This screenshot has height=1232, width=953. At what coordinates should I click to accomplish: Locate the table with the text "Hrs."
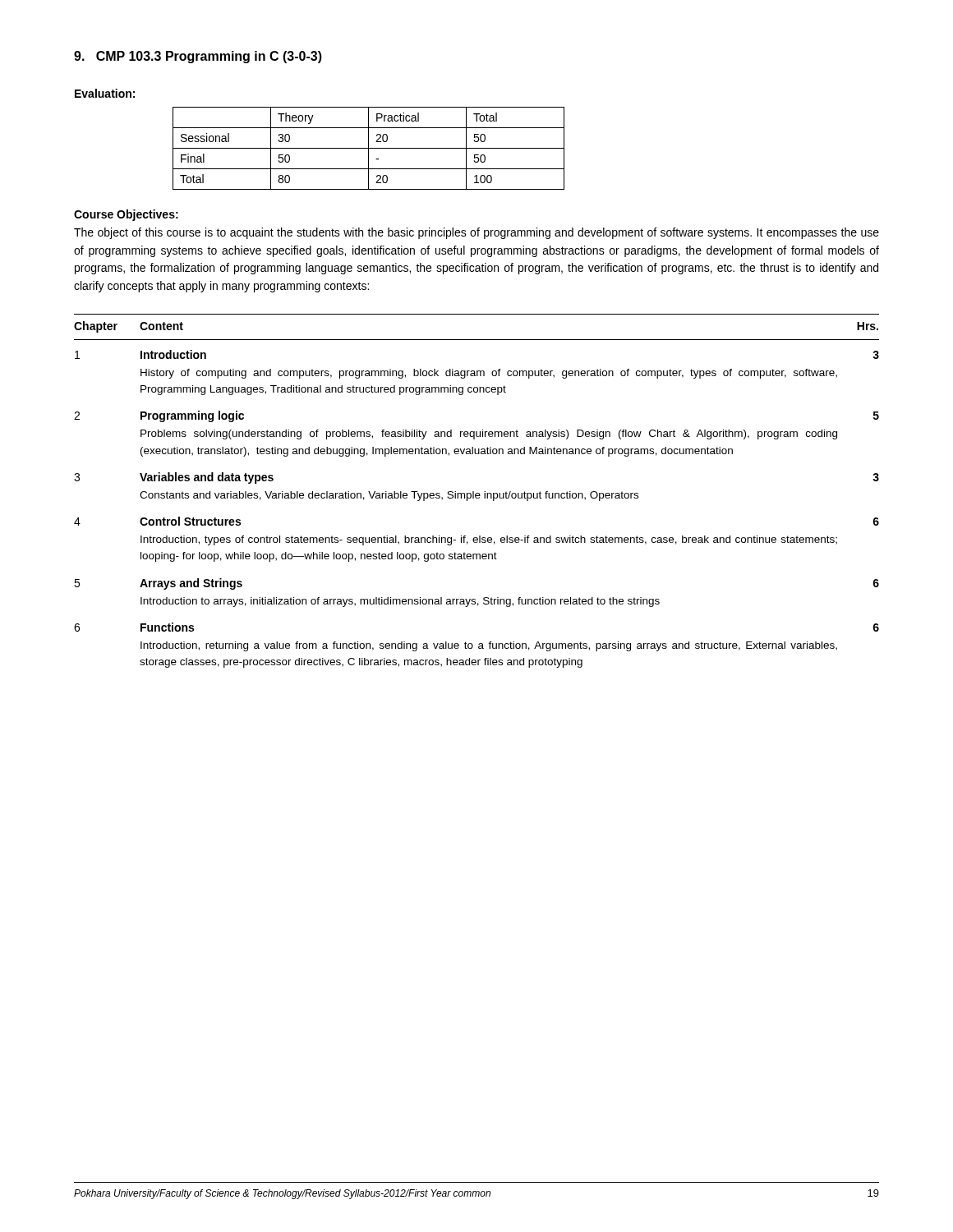[476, 498]
